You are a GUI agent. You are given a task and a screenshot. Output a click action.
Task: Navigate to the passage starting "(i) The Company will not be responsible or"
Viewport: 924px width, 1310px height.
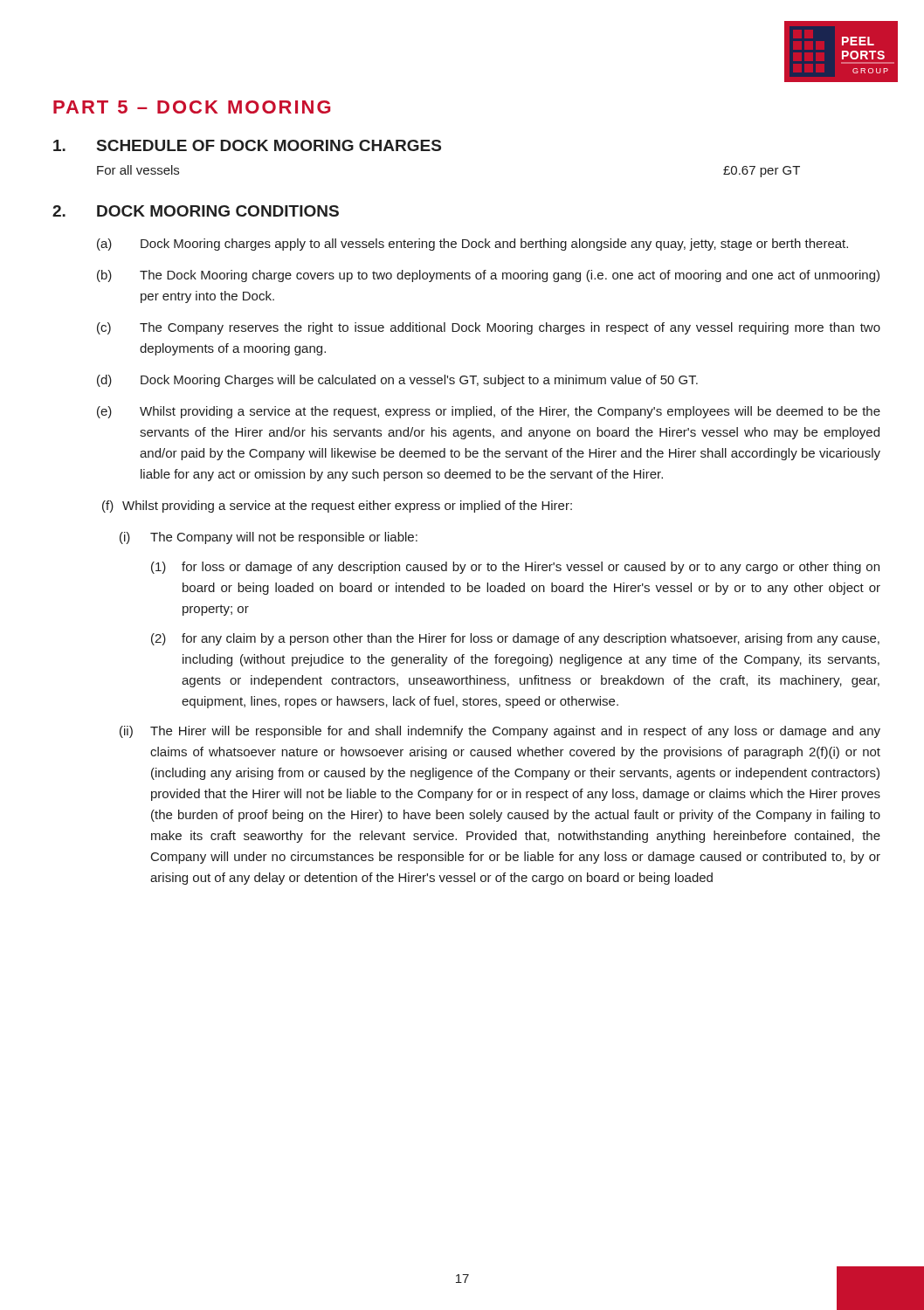(x=269, y=538)
